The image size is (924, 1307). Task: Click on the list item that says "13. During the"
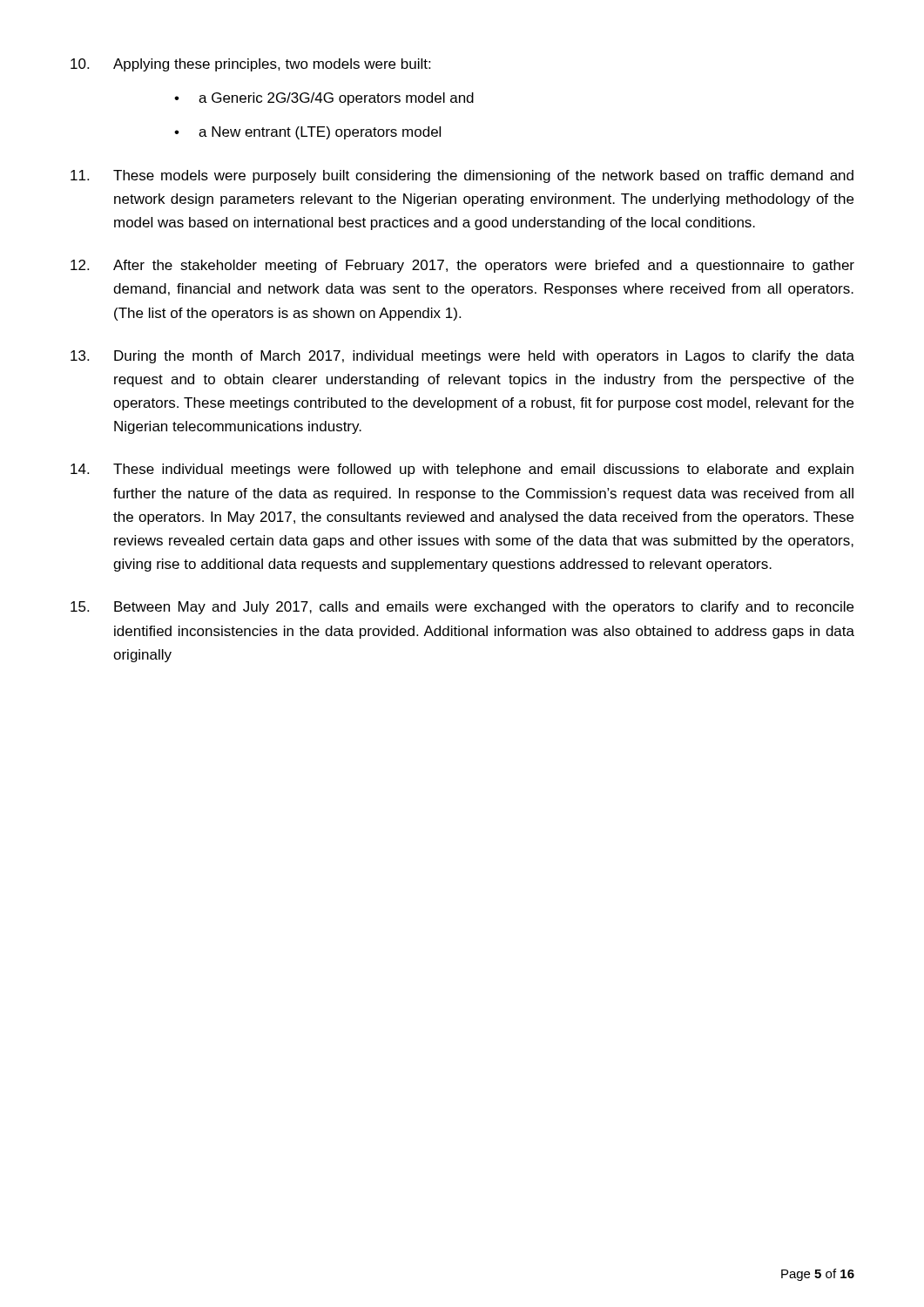pyautogui.click(x=462, y=391)
